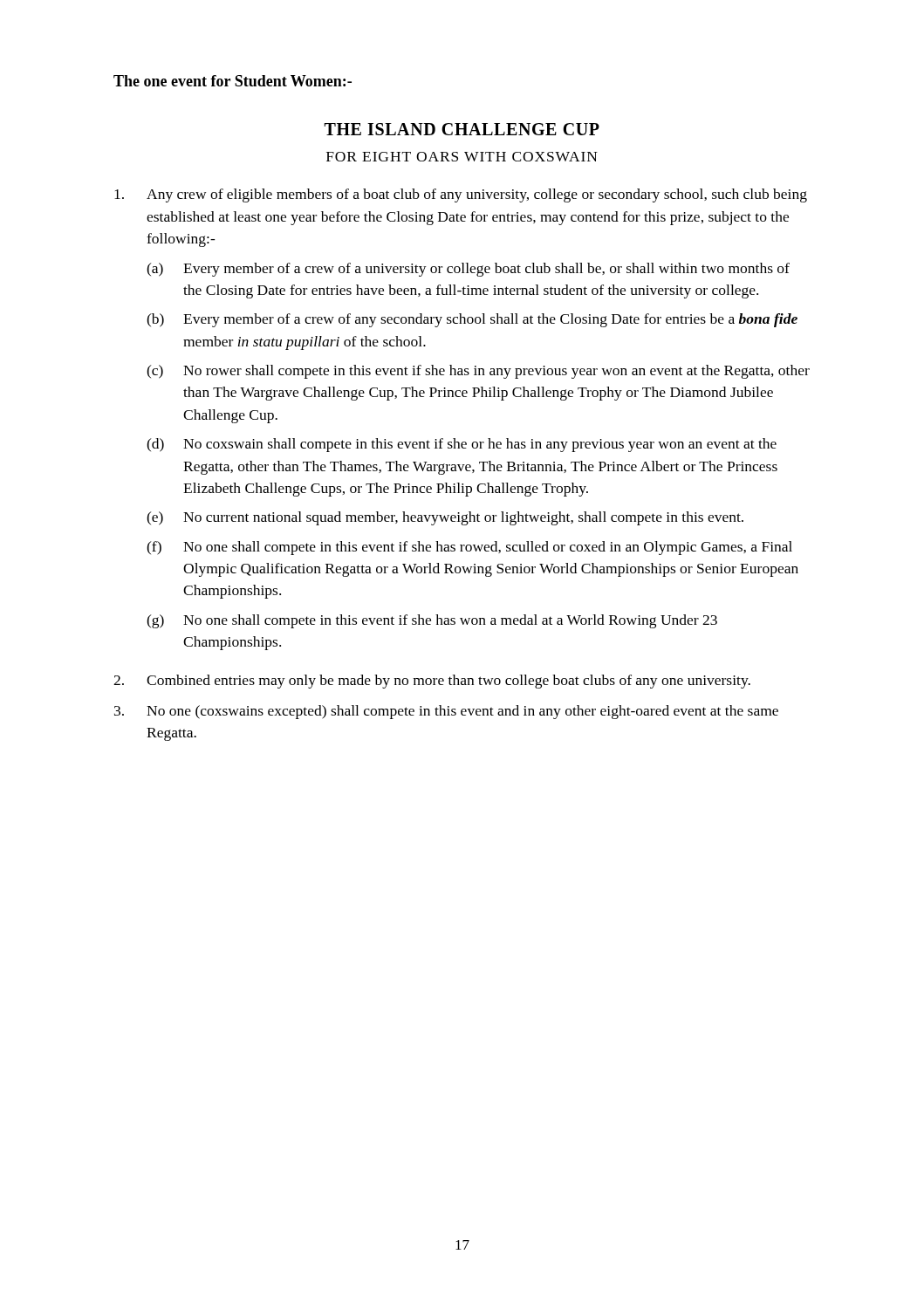This screenshot has width=924, height=1309.
Task: Select the list item that says "2. Combined entries may only"
Action: tap(462, 680)
